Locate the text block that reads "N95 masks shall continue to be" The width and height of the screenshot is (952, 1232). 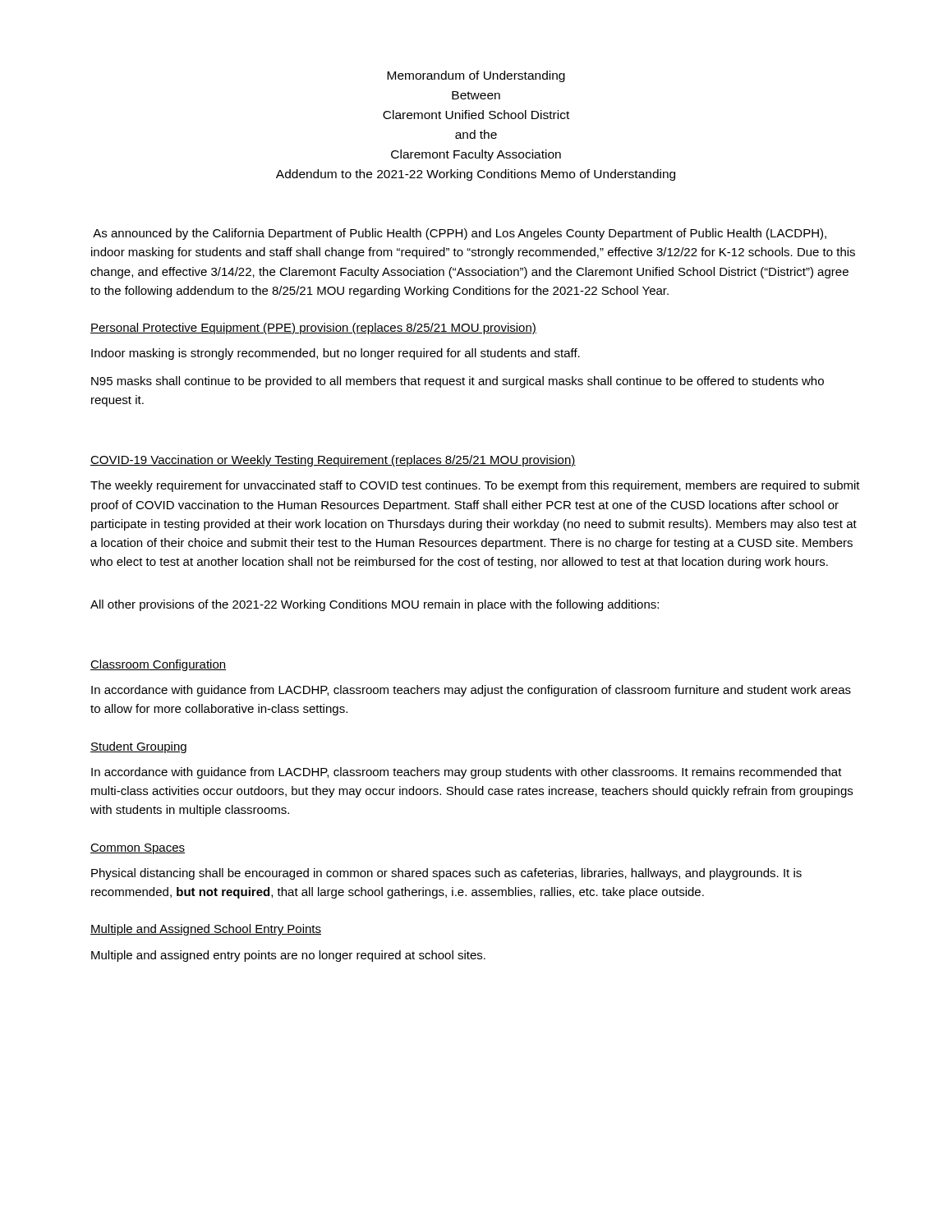[457, 390]
